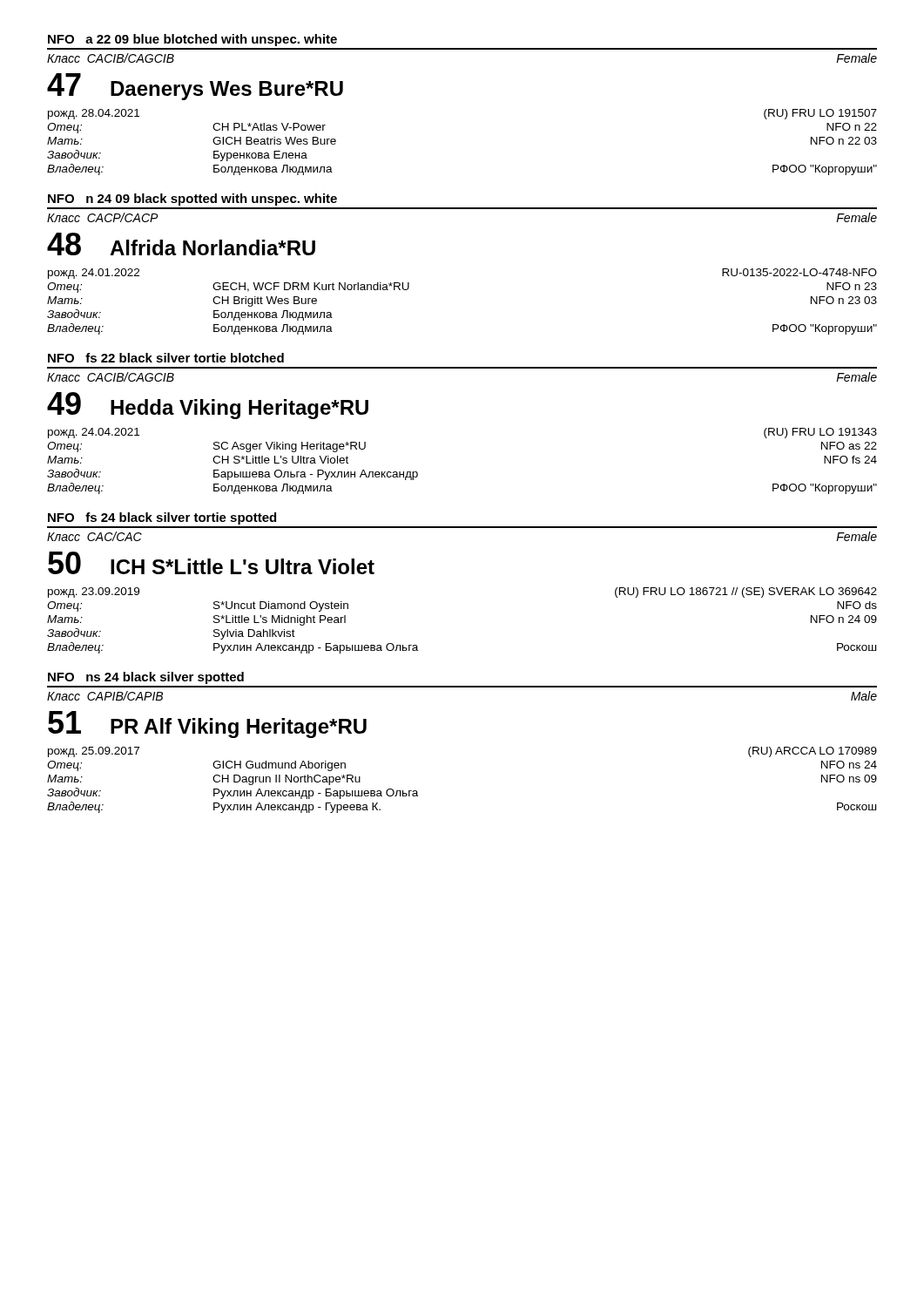Click on the passage starting "NFO a 22 09 blue blotched with unspec."
Viewport: 924px width, 1307px height.
coord(192,39)
